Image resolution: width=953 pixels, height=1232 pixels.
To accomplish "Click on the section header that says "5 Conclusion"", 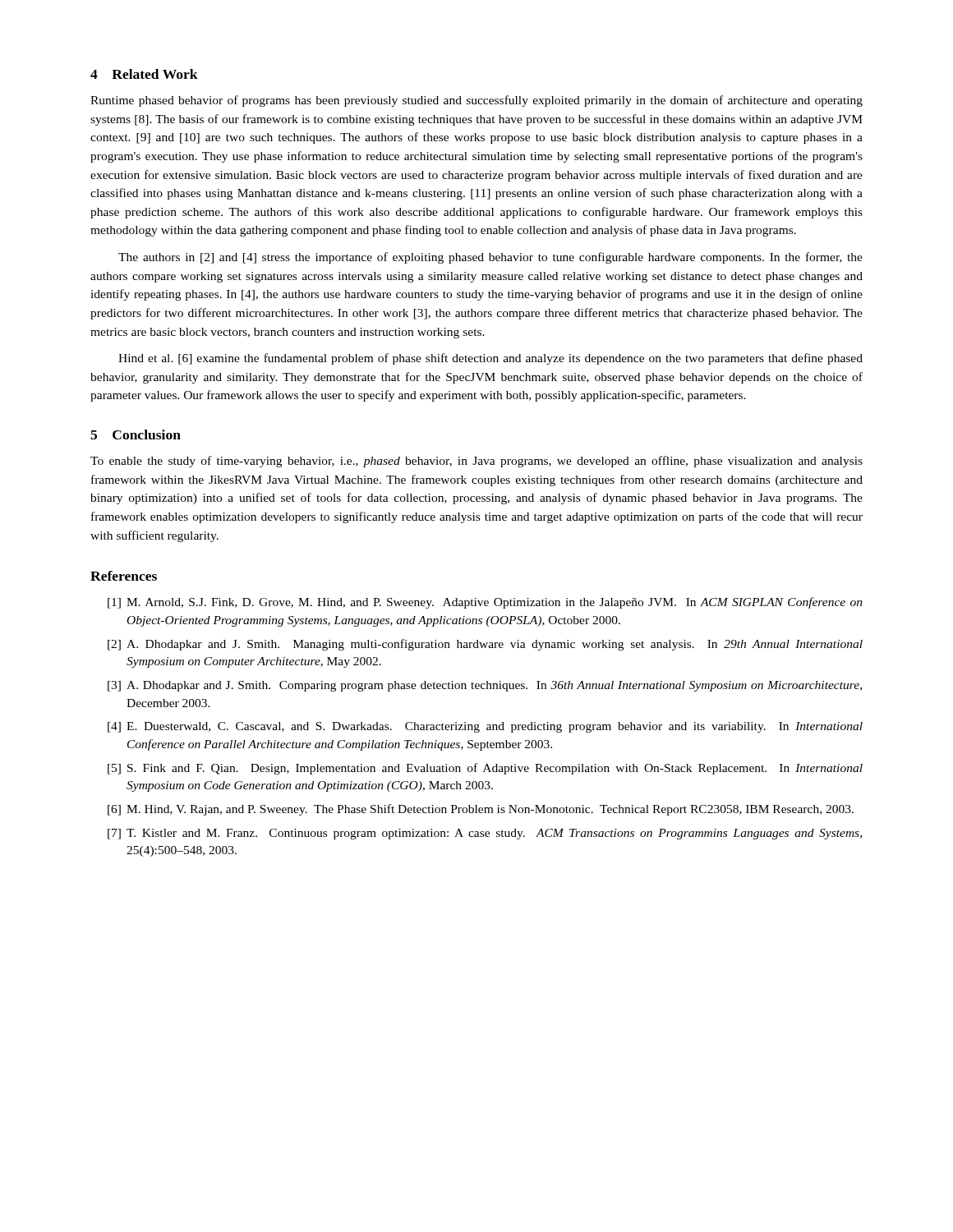I will pyautogui.click(x=136, y=434).
